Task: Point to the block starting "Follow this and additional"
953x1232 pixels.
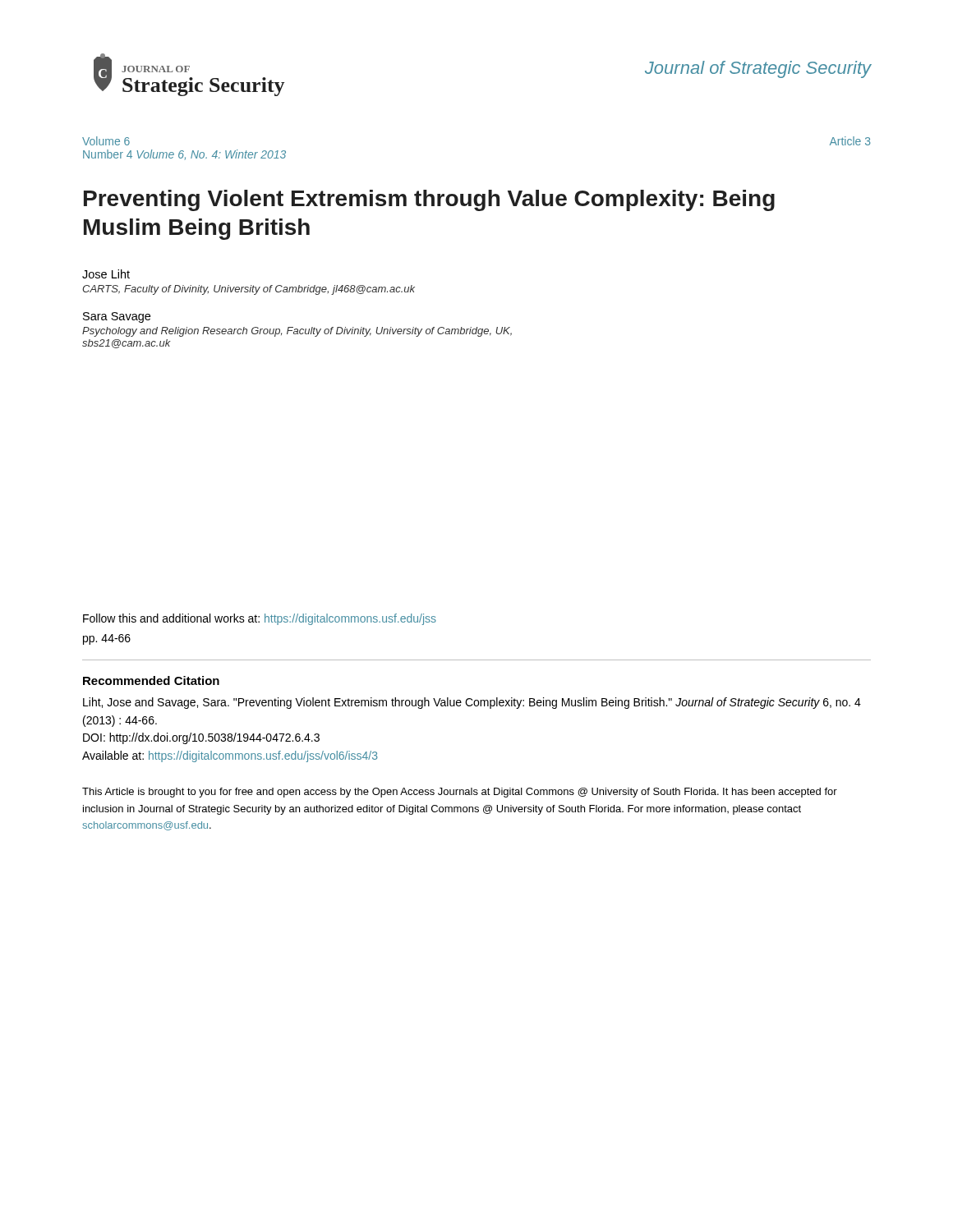Action: [x=259, y=618]
